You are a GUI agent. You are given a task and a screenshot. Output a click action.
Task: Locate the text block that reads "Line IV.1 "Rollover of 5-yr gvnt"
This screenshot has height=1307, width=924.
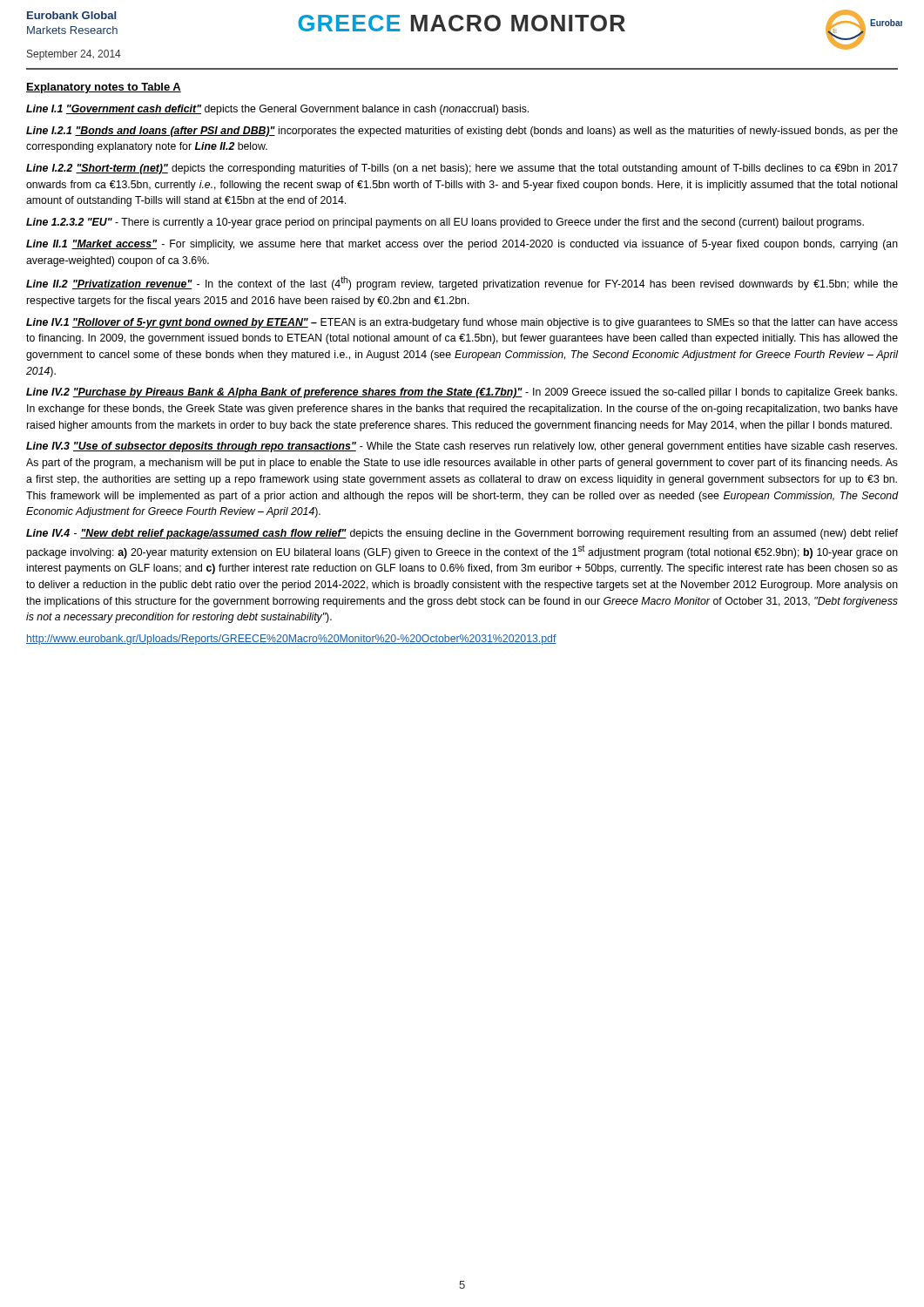coord(462,347)
